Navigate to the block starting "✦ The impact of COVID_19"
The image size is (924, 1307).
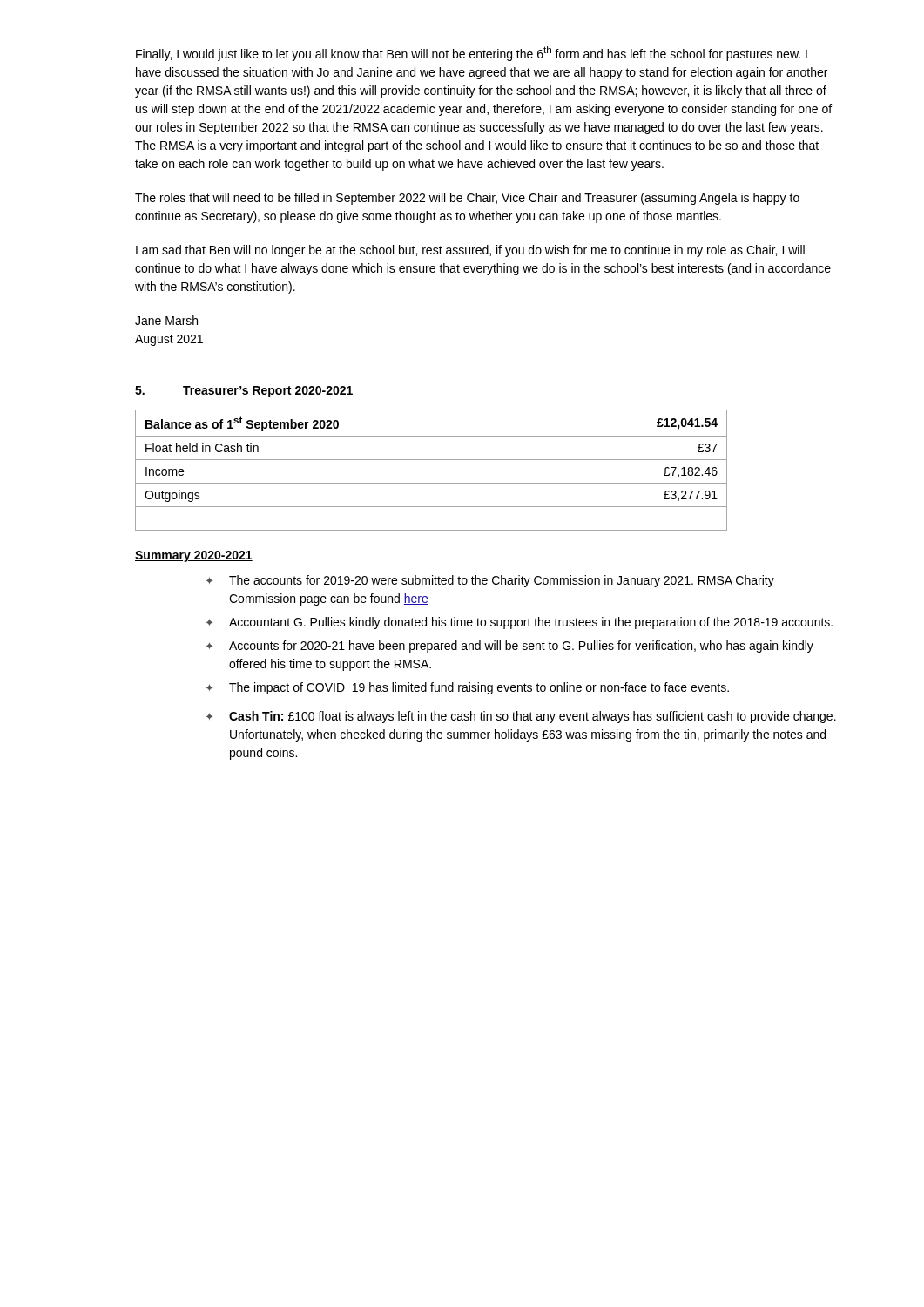pos(521,688)
